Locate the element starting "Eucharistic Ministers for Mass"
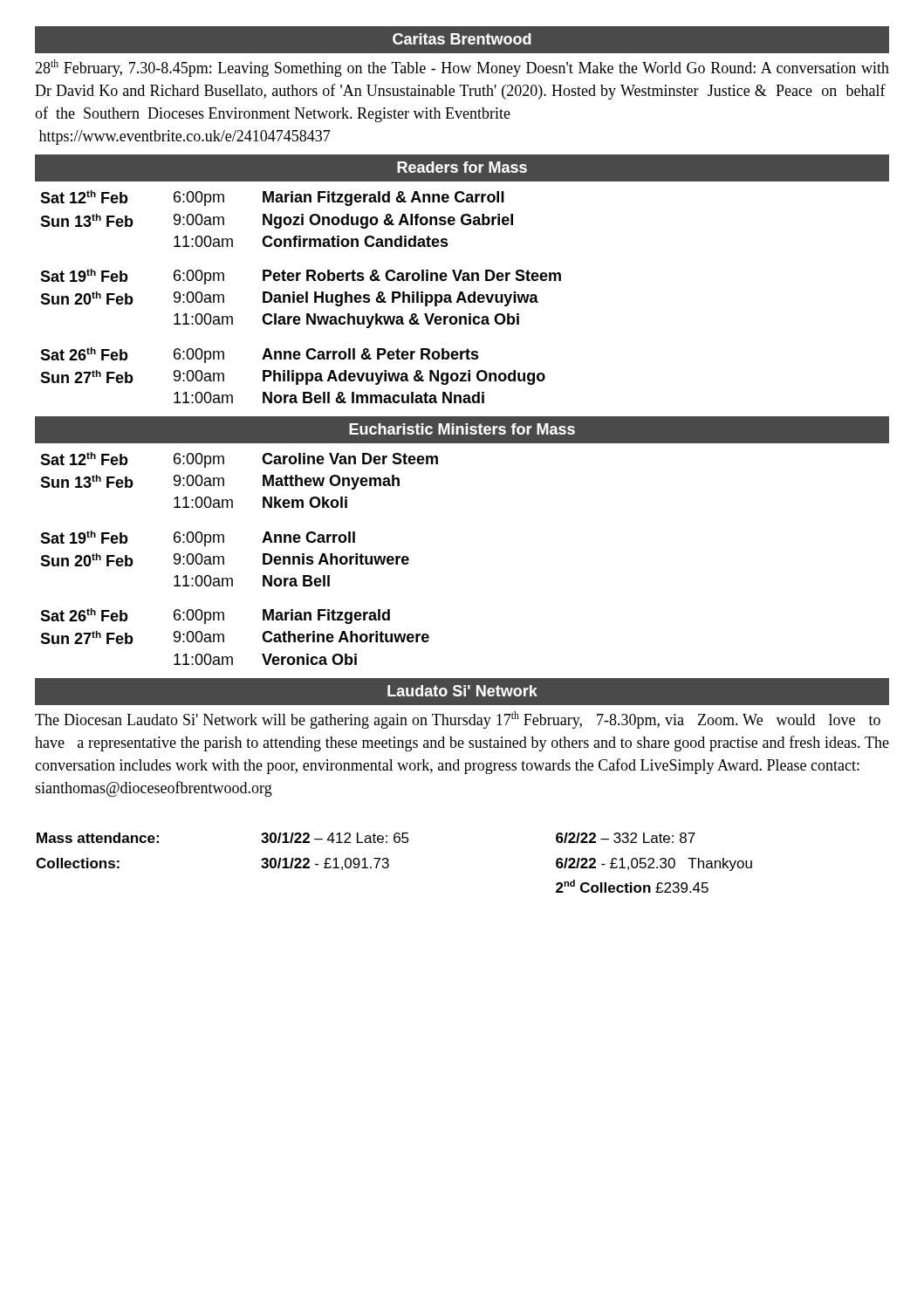 point(462,429)
